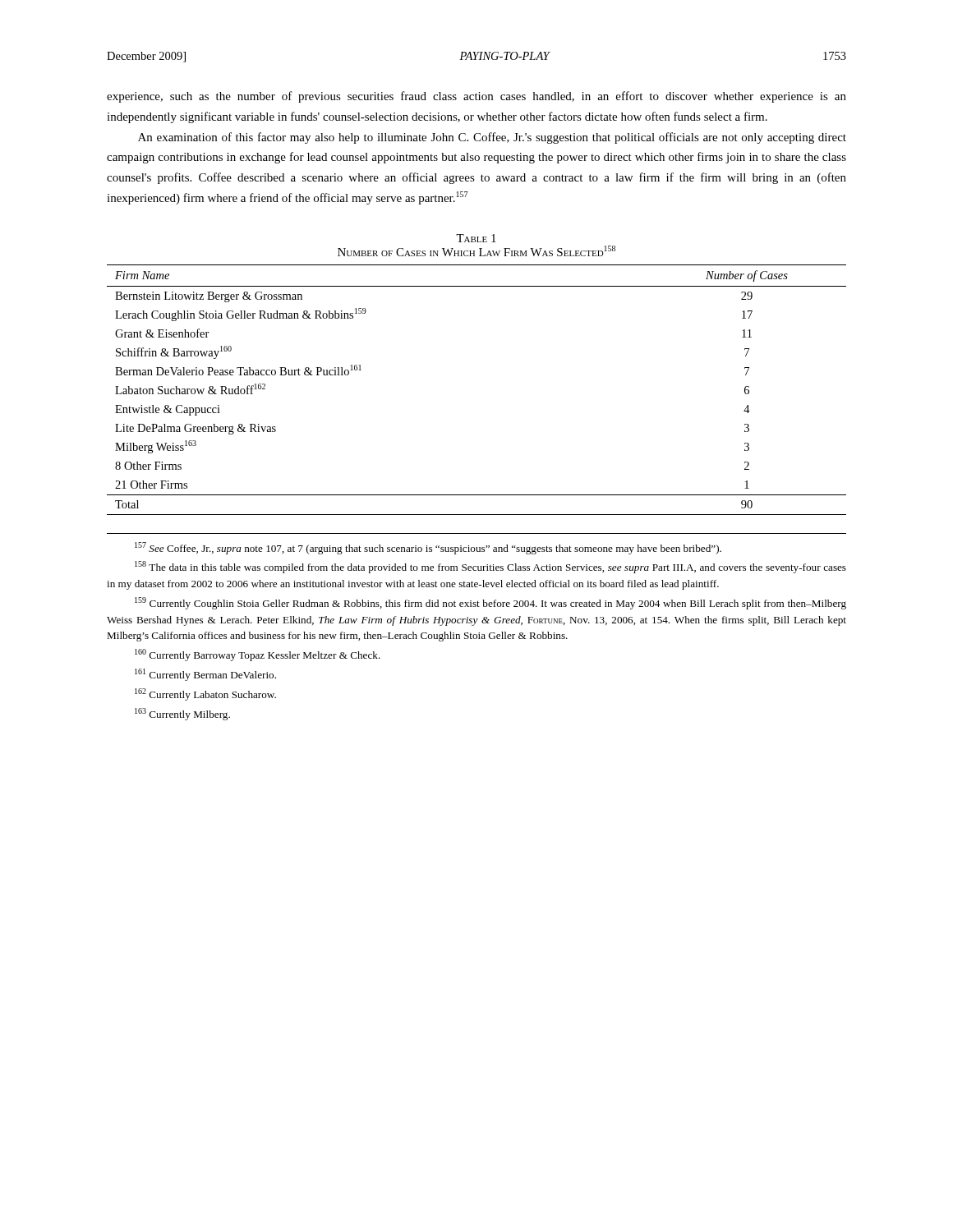Find the block on this page that starts "157 See Coffee, Jr., supra note"

(428, 547)
